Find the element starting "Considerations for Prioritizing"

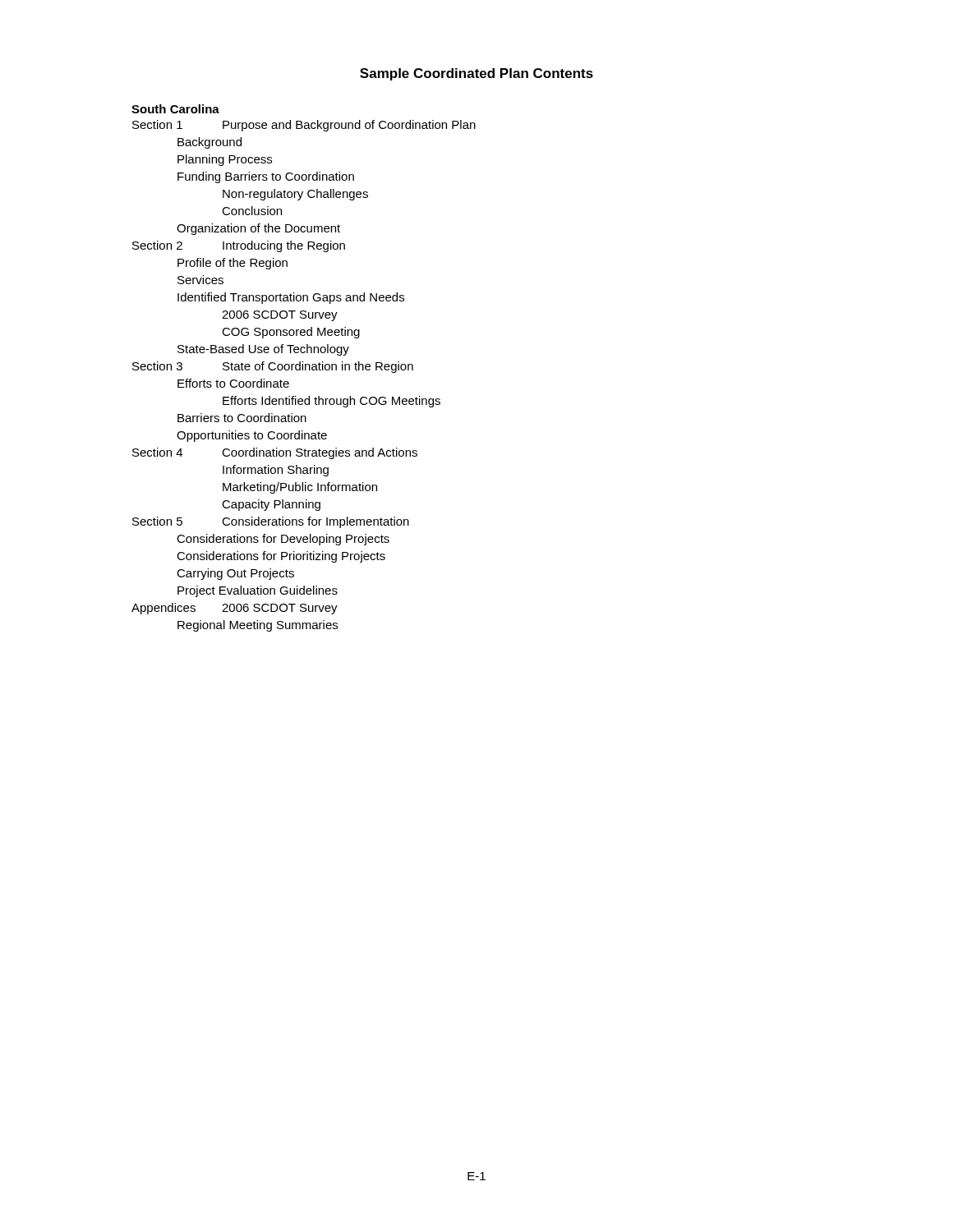281,556
